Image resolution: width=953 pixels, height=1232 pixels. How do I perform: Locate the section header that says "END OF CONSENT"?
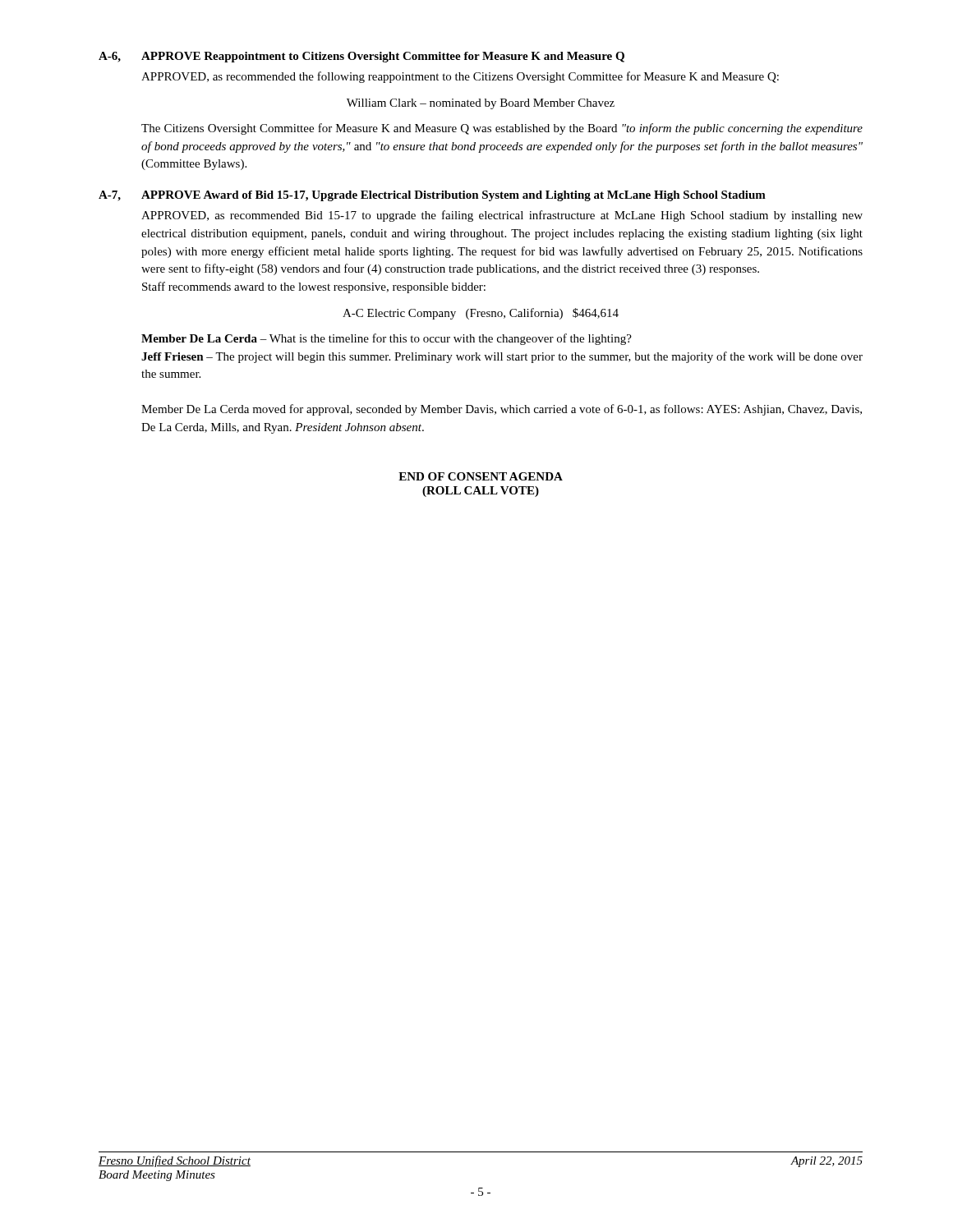click(x=481, y=483)
